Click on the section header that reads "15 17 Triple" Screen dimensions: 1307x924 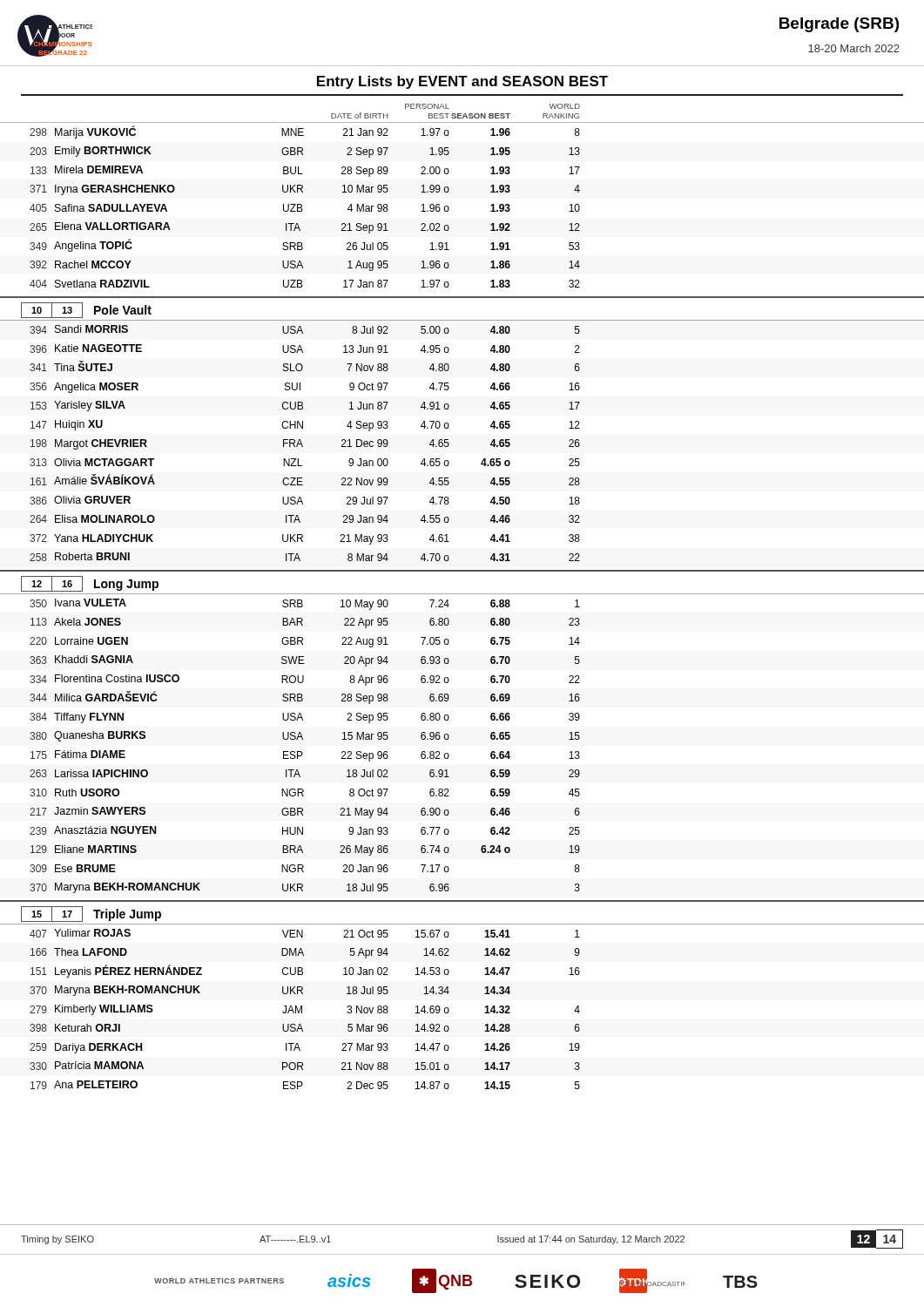tap(91, 914)
